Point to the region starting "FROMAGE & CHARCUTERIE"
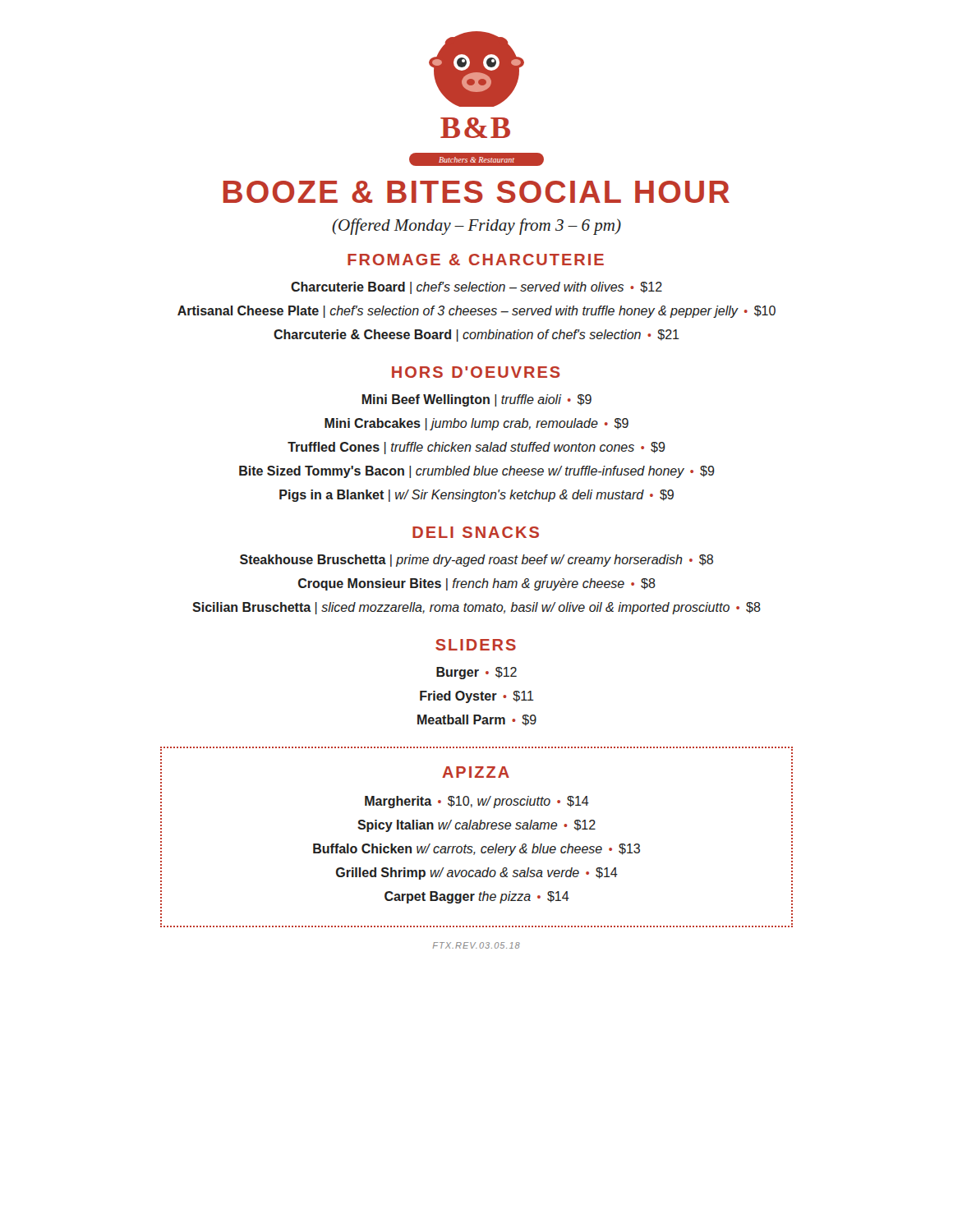953x1232 pixels. point(476,260)
